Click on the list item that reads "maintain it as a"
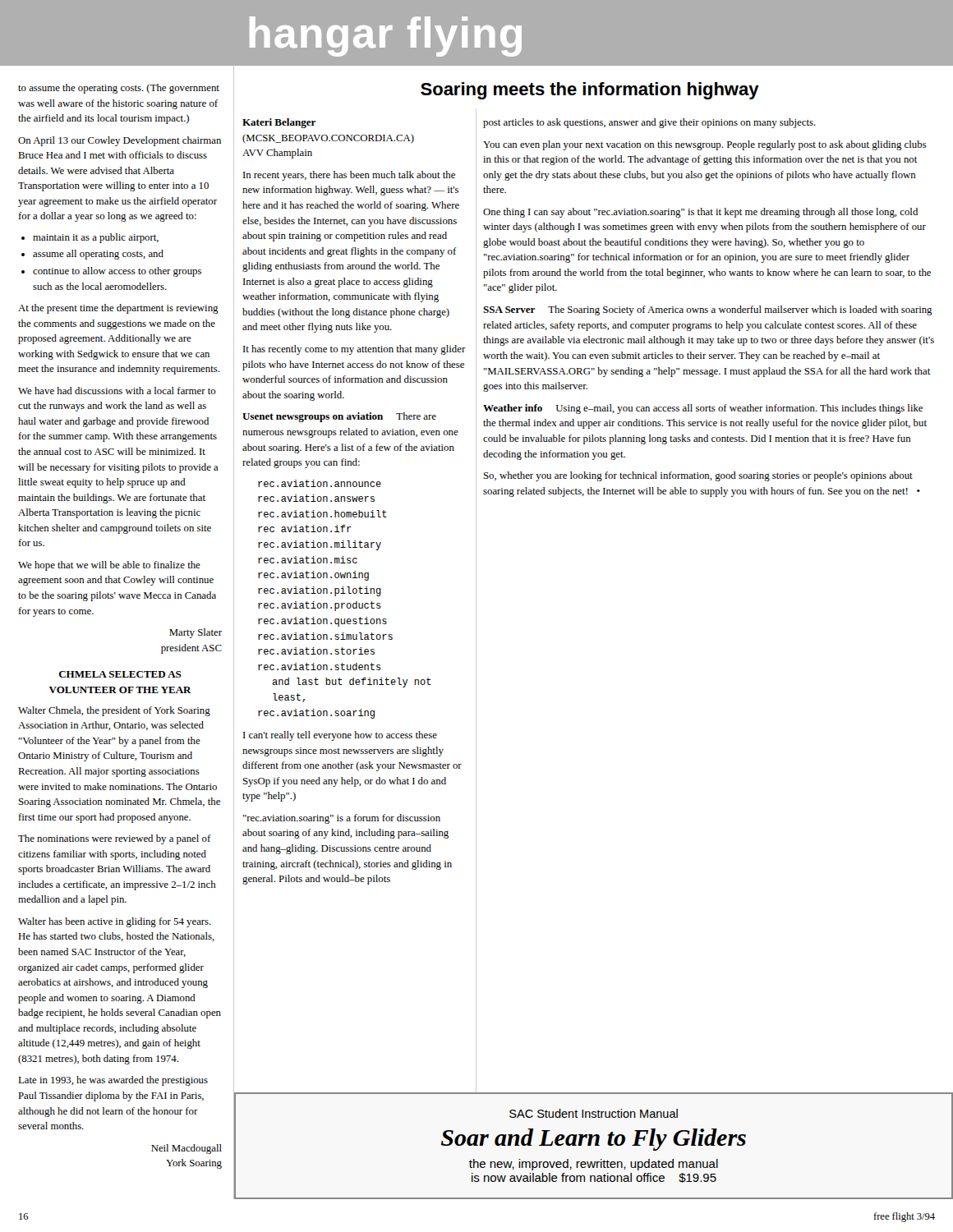The height and width of the screenshot is (1232, 953). coord(96,237)
